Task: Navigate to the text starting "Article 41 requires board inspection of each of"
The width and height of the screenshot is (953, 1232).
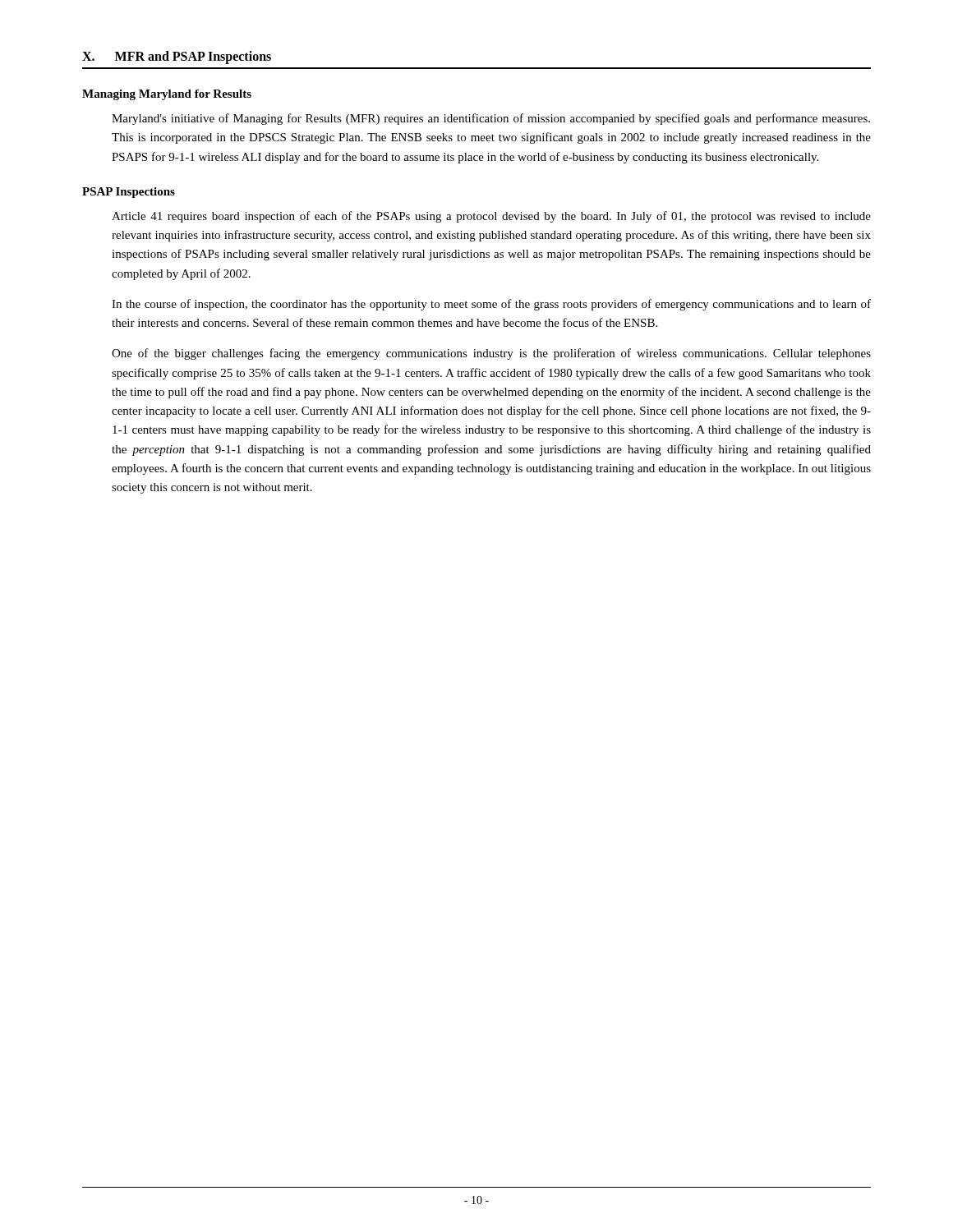Action: click(491, 244)
